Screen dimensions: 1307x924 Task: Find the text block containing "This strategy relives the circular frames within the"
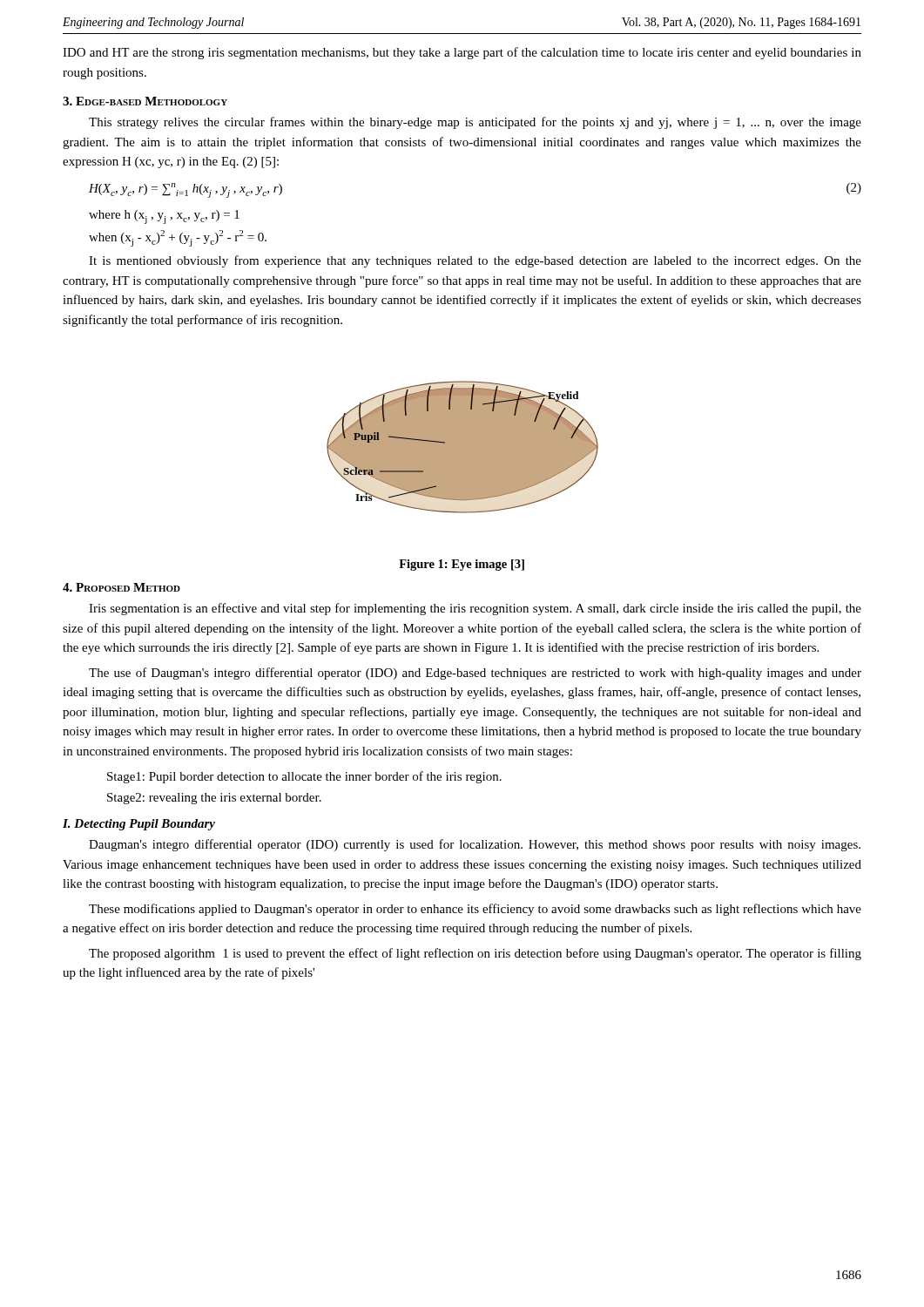coord(462,142)
